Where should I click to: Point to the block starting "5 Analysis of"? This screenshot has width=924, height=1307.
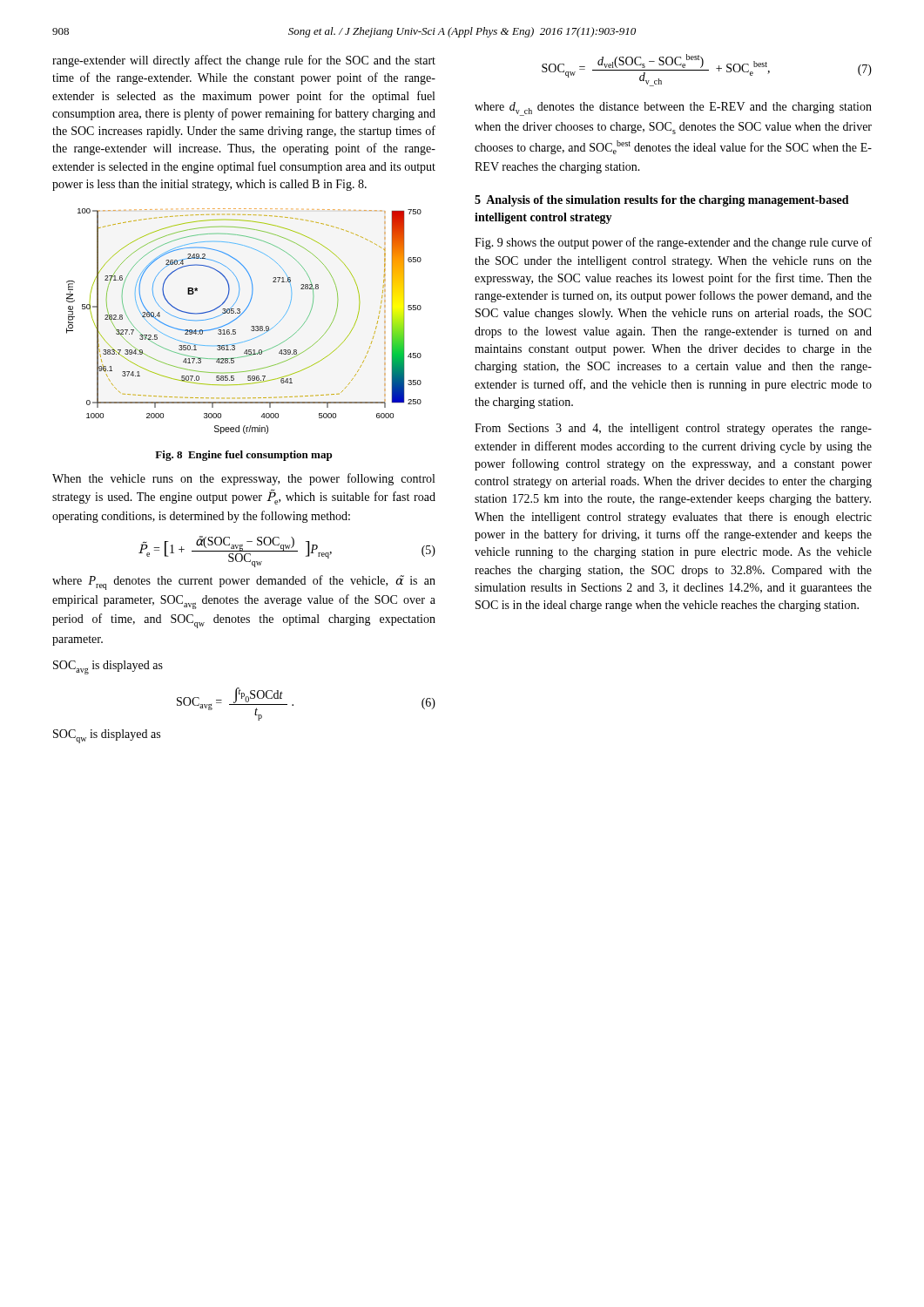pyautogui.click(x=662, y=209)
